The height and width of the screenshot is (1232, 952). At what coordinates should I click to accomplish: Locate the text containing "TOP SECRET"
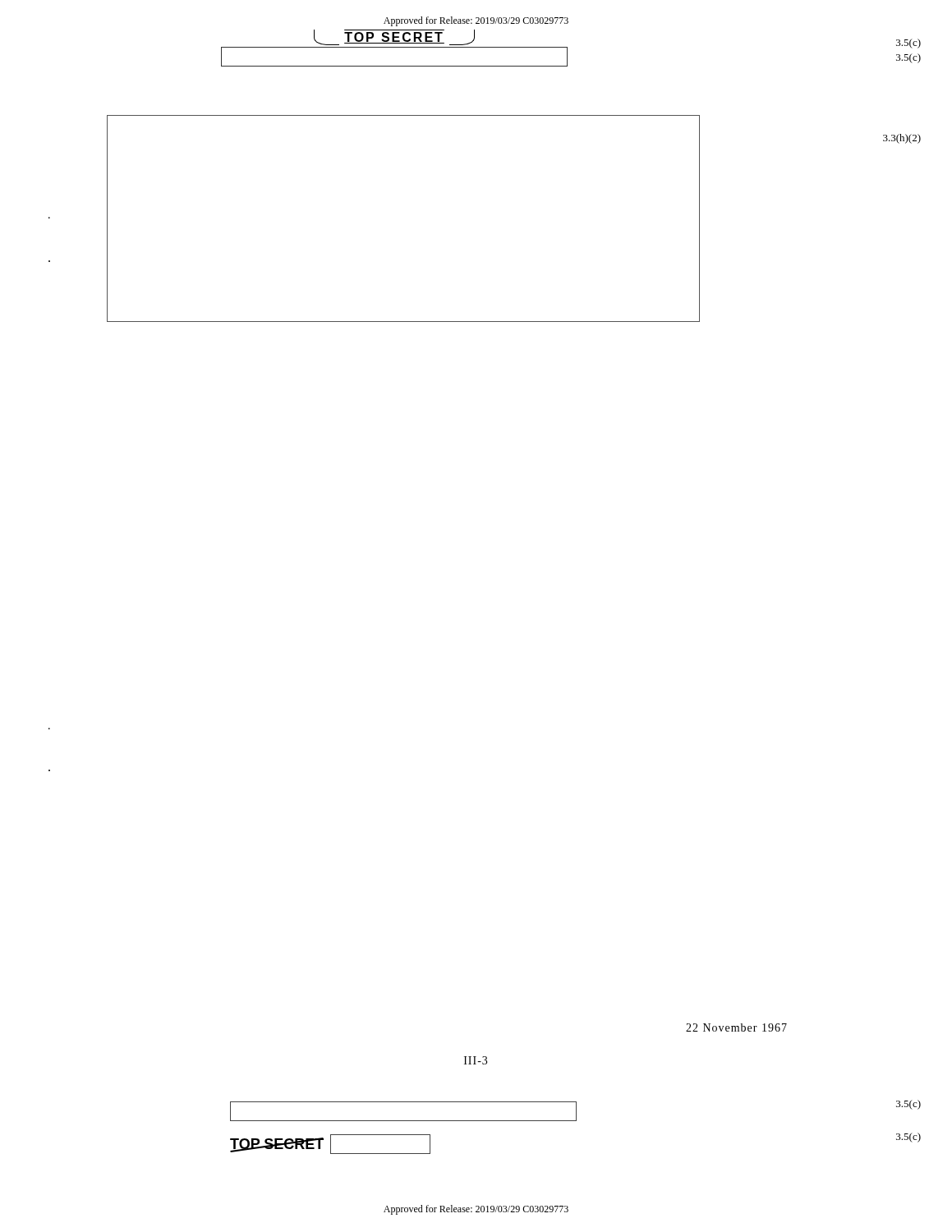click(277, 1144)
